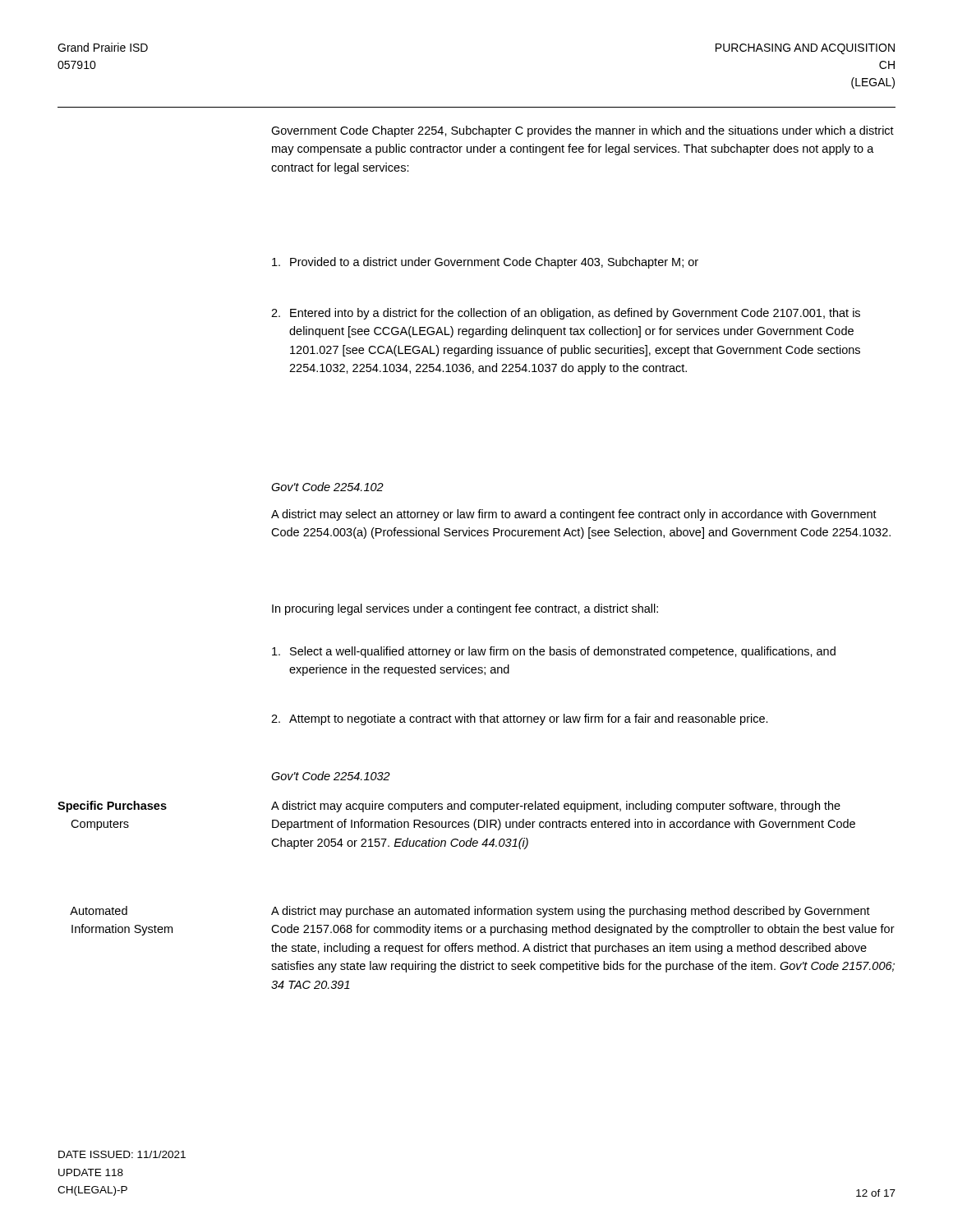The image size is (953, 1232).
Task: Point to "Gov't Code 2254.102"
Action: (x=327, y=487)
